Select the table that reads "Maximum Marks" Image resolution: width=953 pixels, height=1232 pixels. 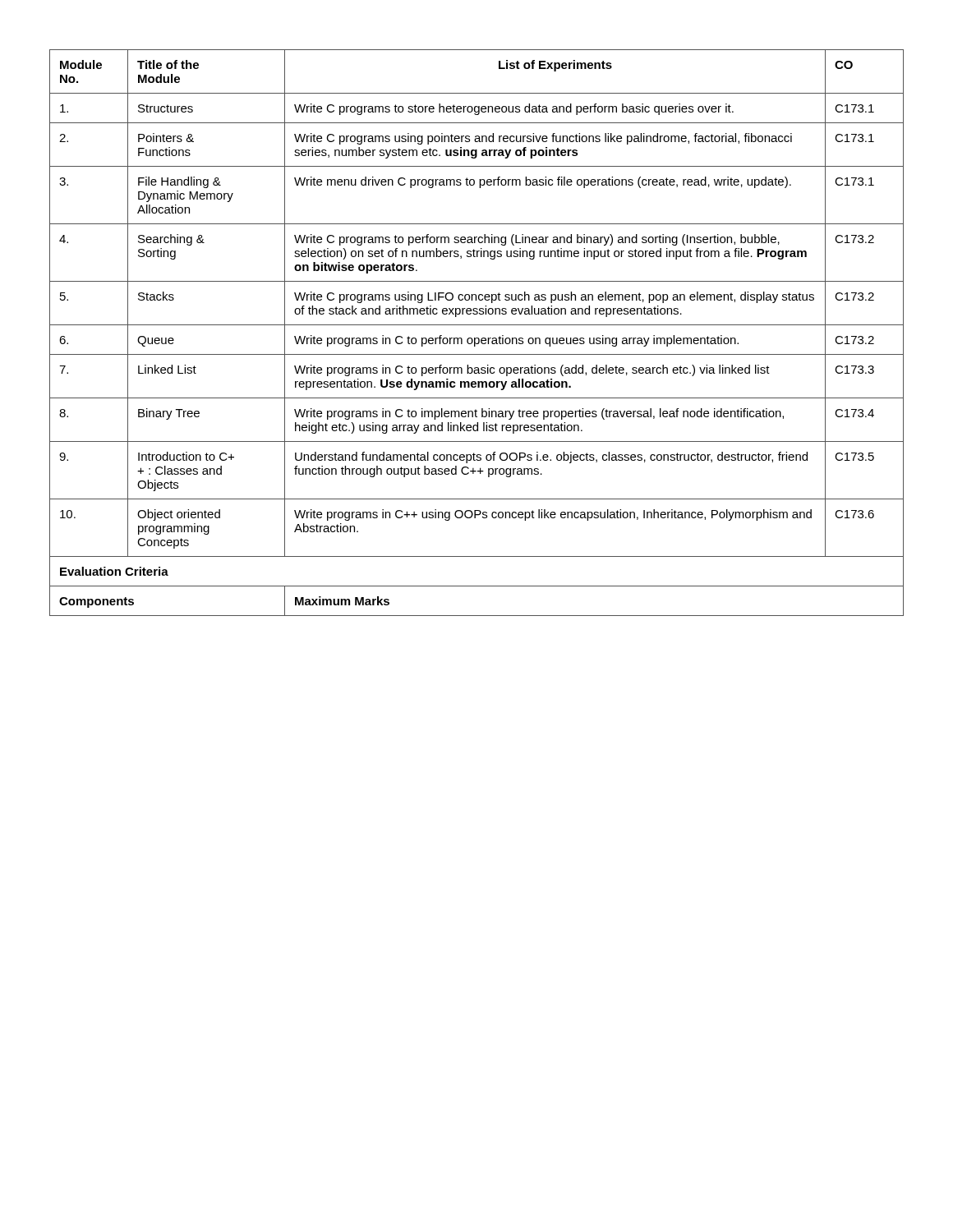point(476,333)
